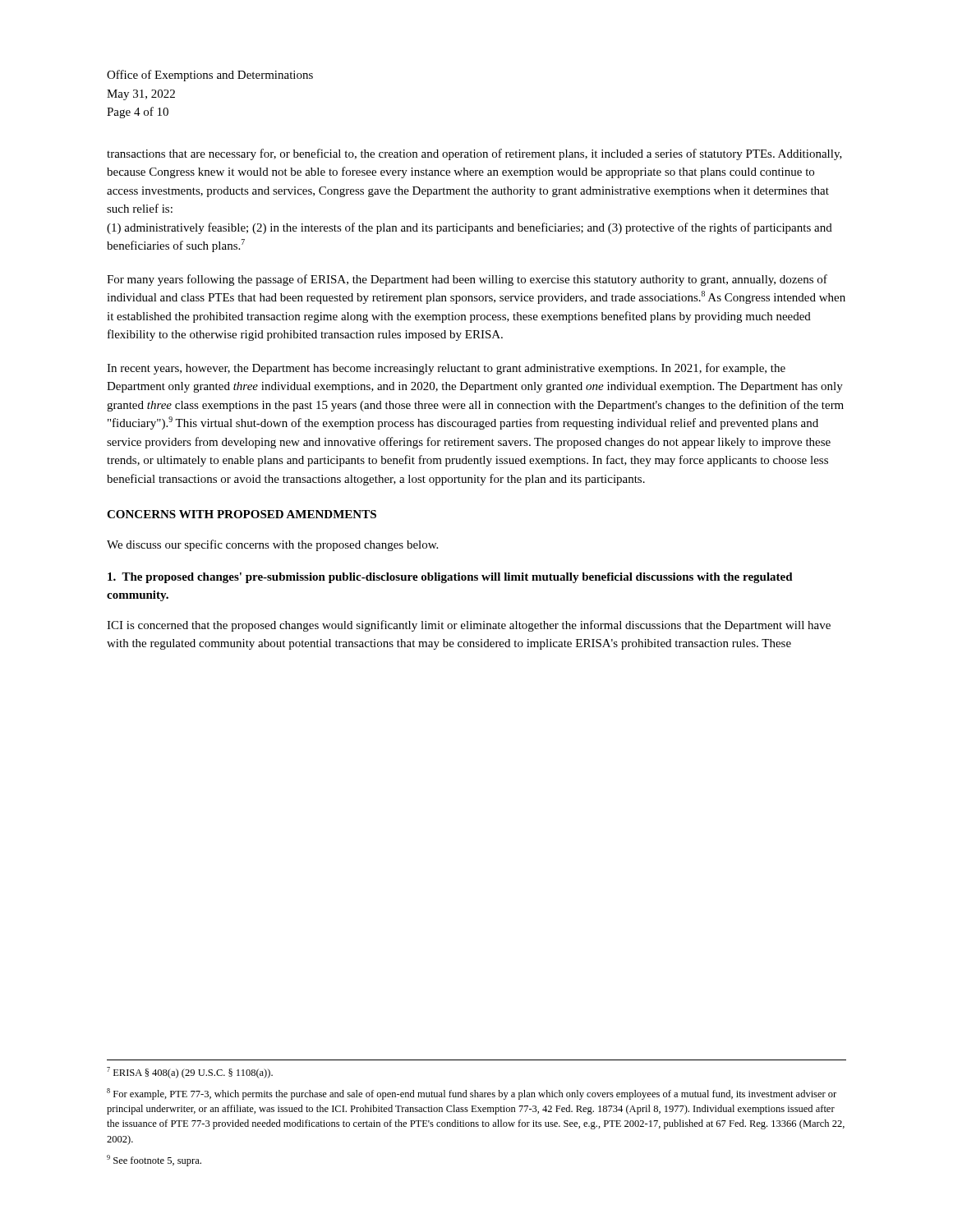Point to "9 See footnote 5, supra."
The width and height of the screenshot is (953, 1232).
(x=154, y=1160)
